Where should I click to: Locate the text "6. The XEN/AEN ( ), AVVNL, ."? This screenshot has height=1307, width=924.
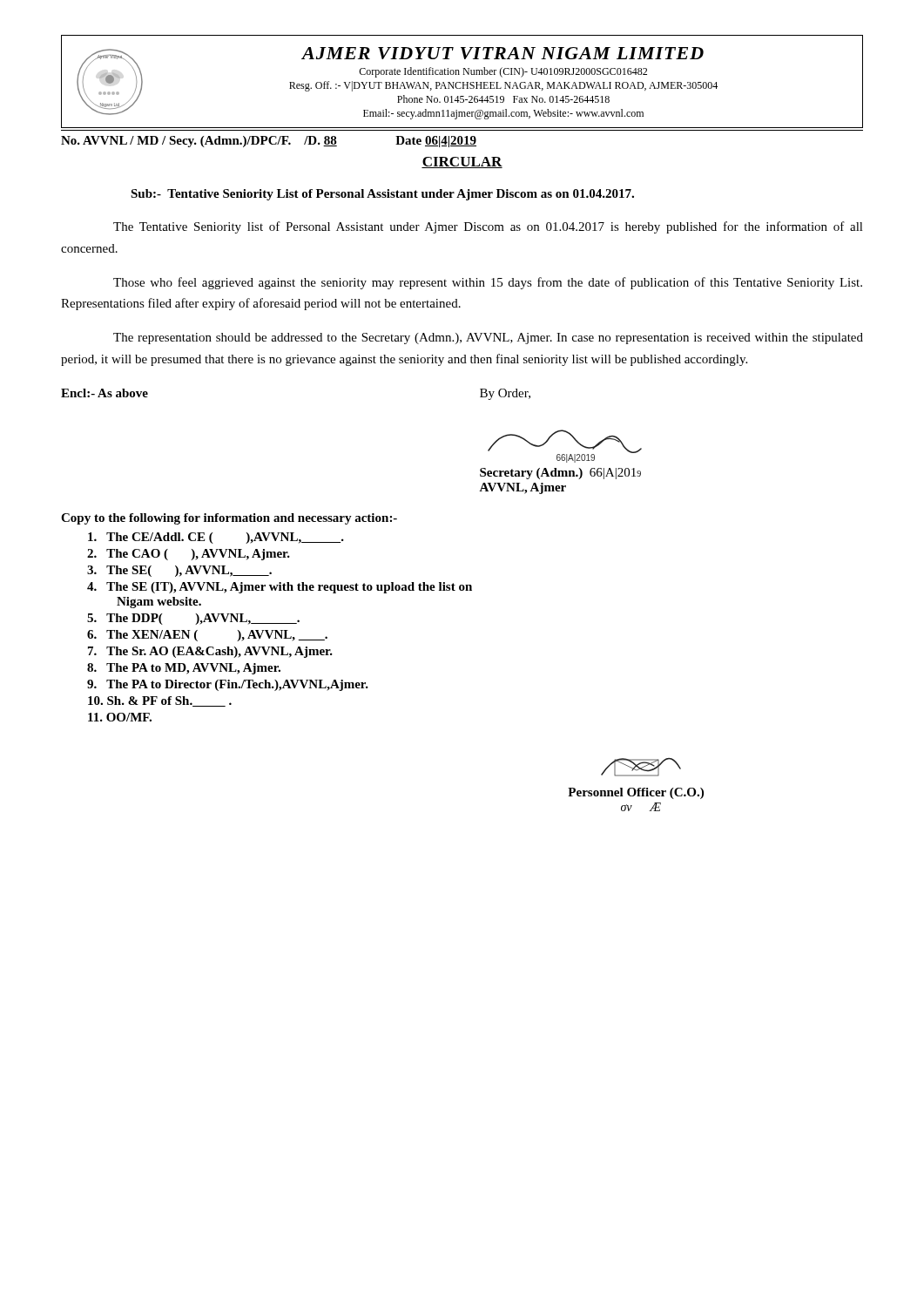click(x=208, y=634)
